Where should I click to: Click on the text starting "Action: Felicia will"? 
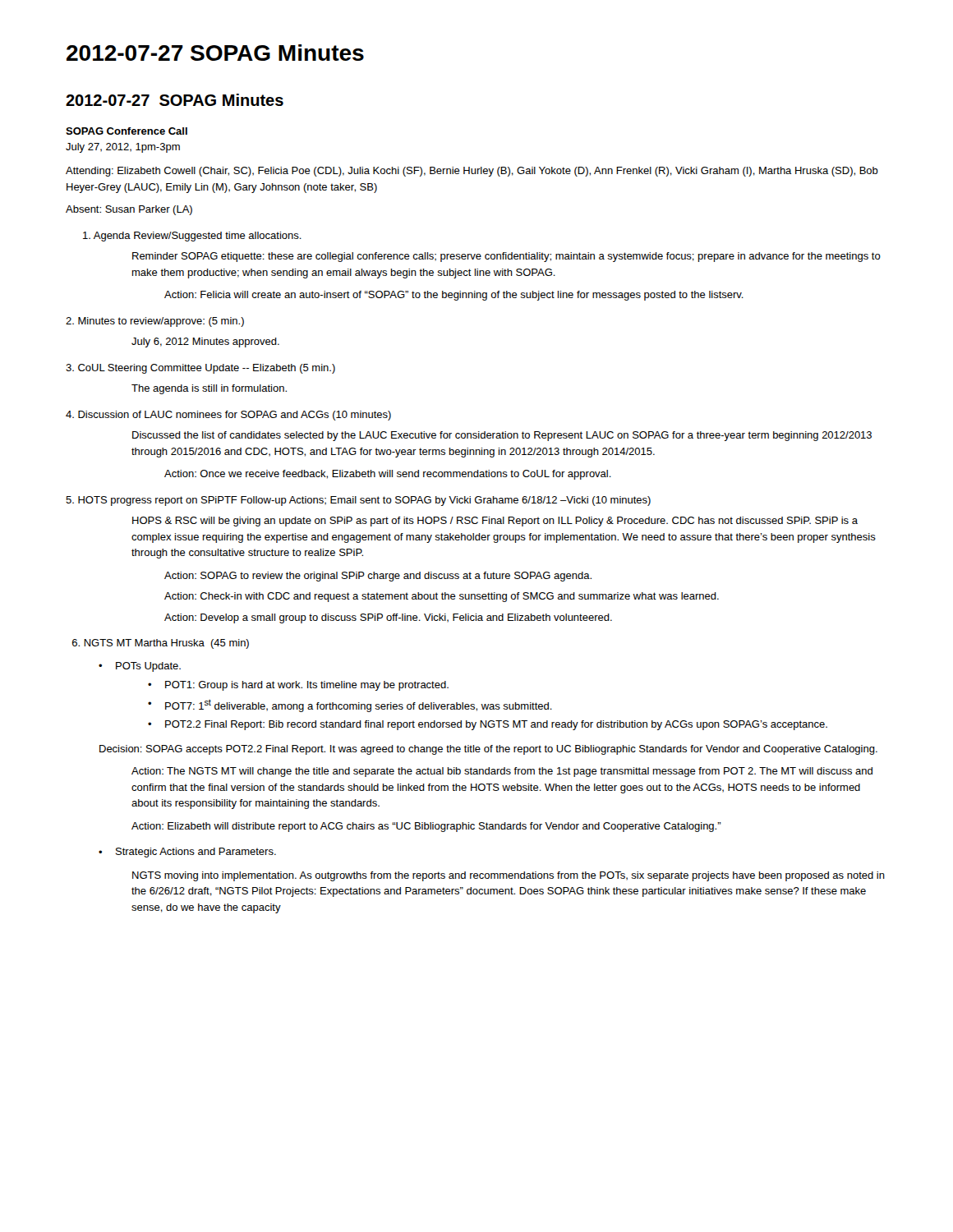pos(454,295)
